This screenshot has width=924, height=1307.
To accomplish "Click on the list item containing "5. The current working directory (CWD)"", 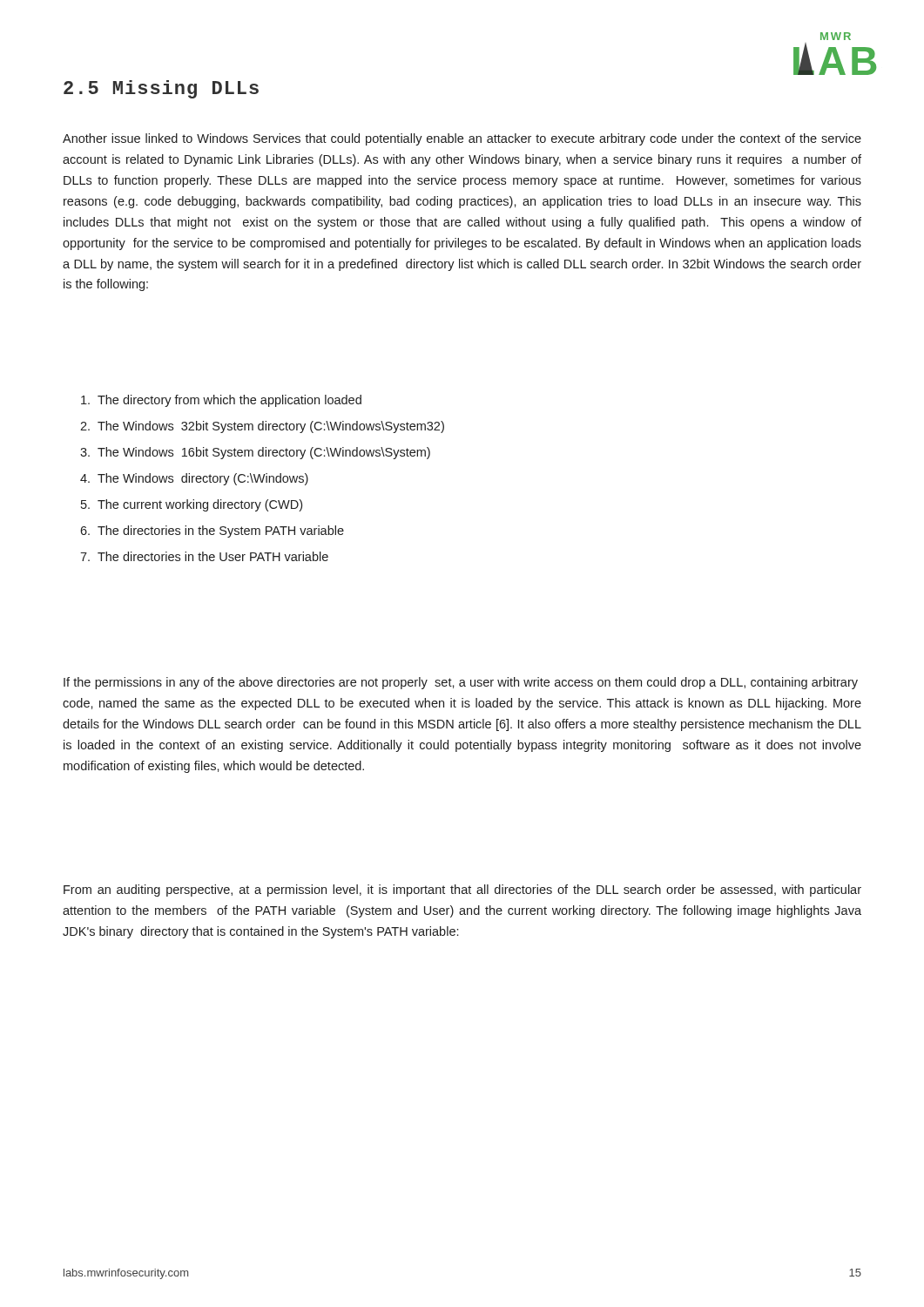I will pos(192,504).
